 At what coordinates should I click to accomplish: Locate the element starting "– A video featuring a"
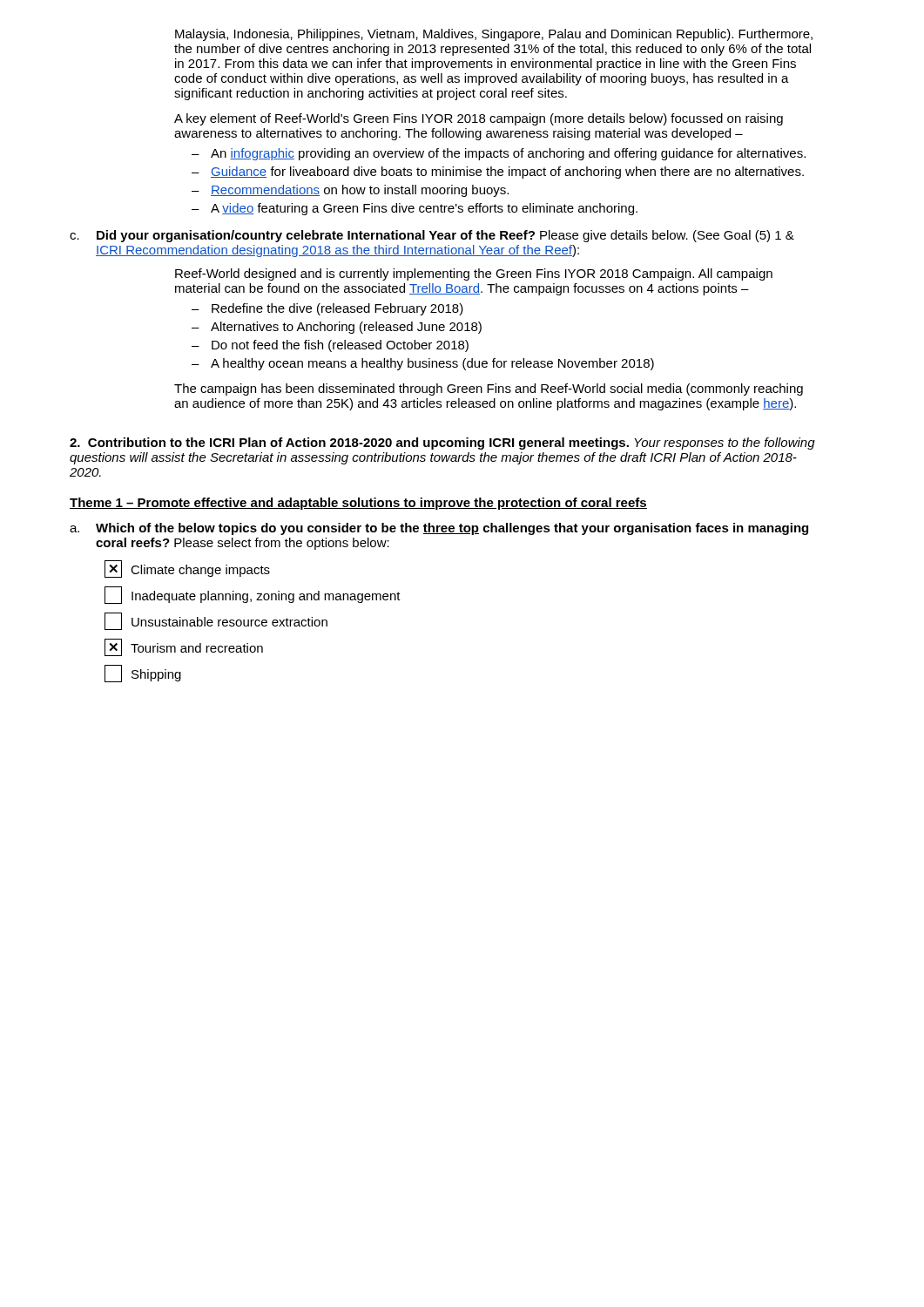click(x=505, y=208)
